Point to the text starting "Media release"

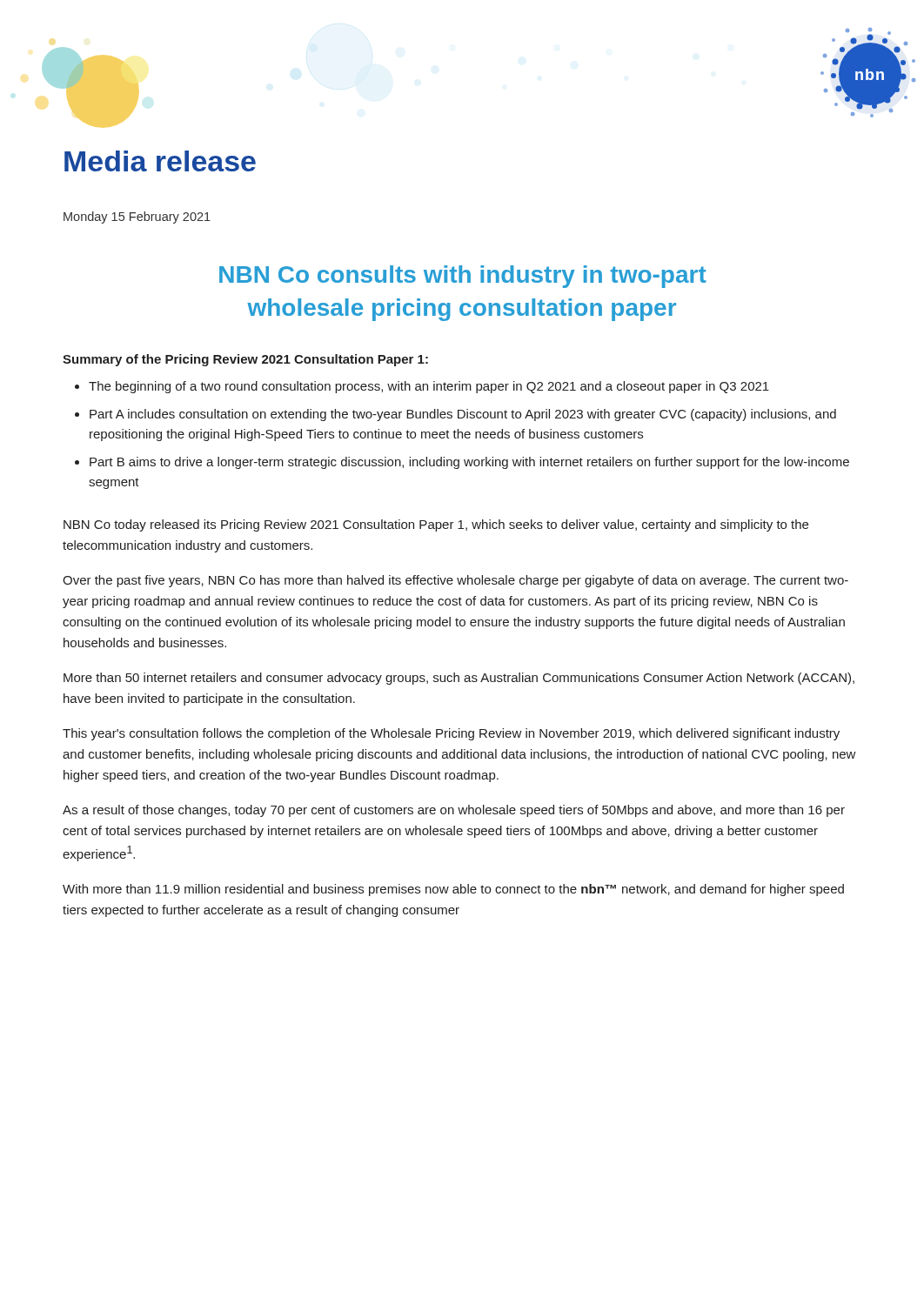[160, 161]
